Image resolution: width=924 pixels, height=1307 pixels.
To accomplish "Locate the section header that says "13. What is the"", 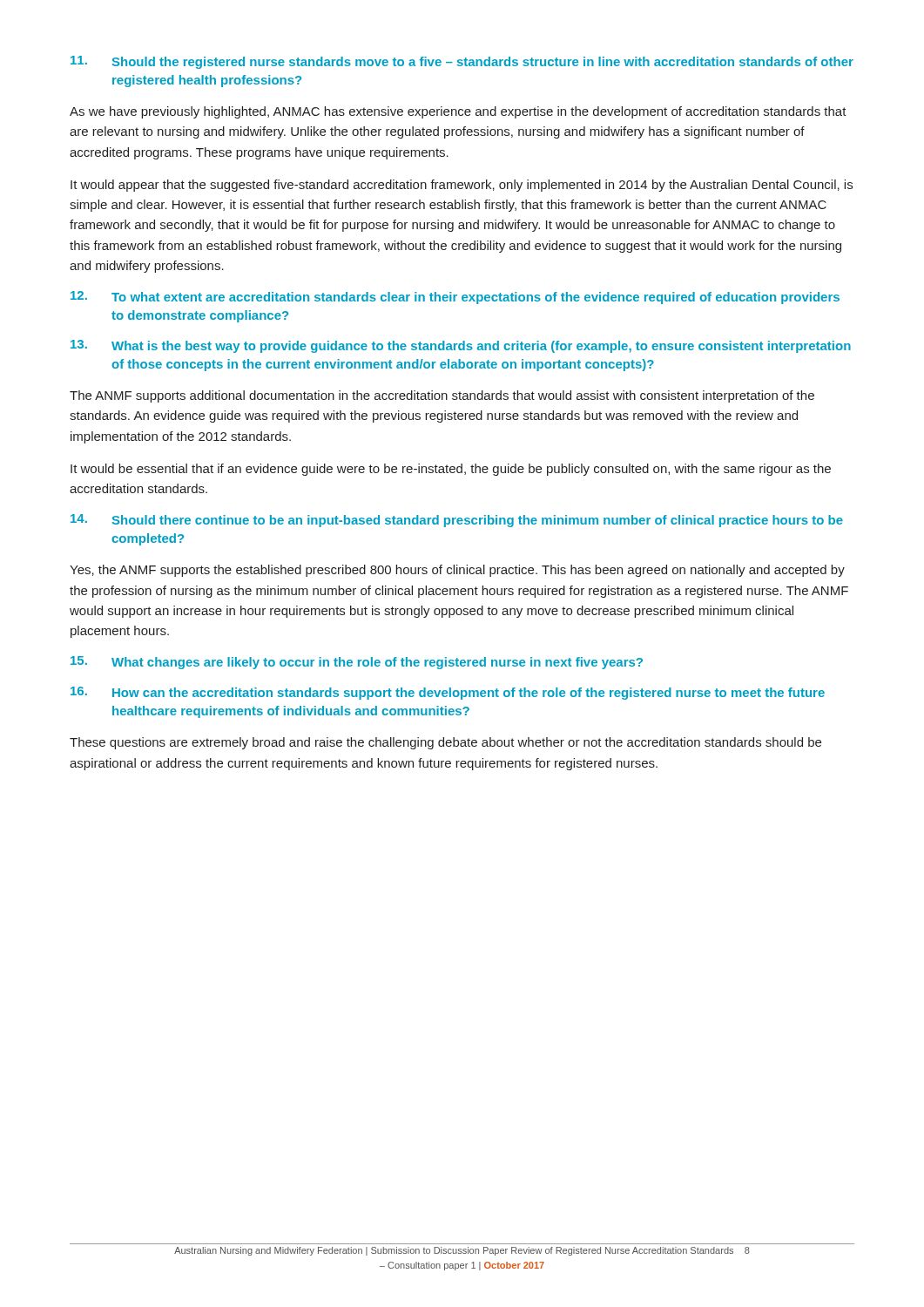I will pos(462,355).
